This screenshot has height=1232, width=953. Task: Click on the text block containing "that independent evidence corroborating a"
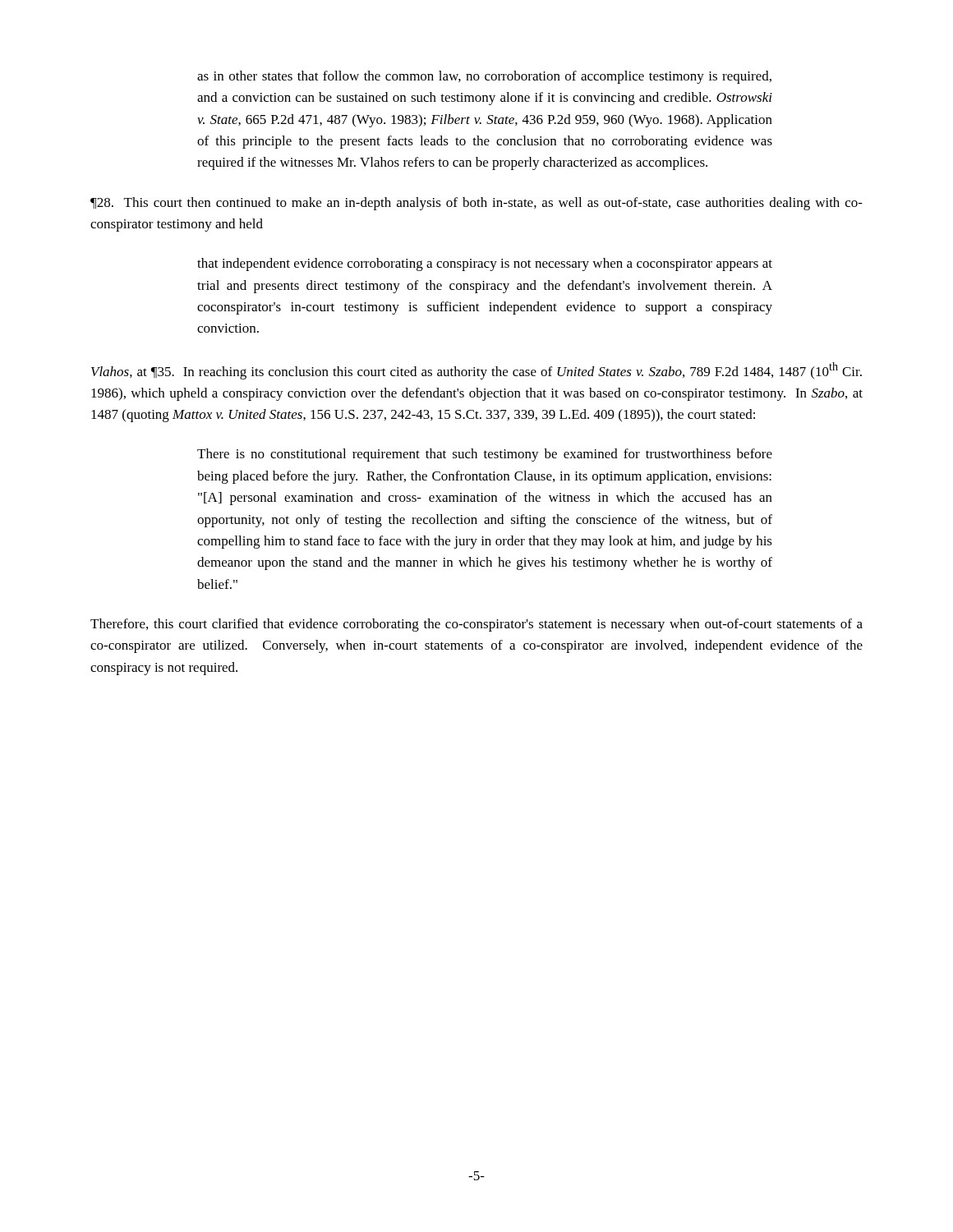(x=485, y=297)
